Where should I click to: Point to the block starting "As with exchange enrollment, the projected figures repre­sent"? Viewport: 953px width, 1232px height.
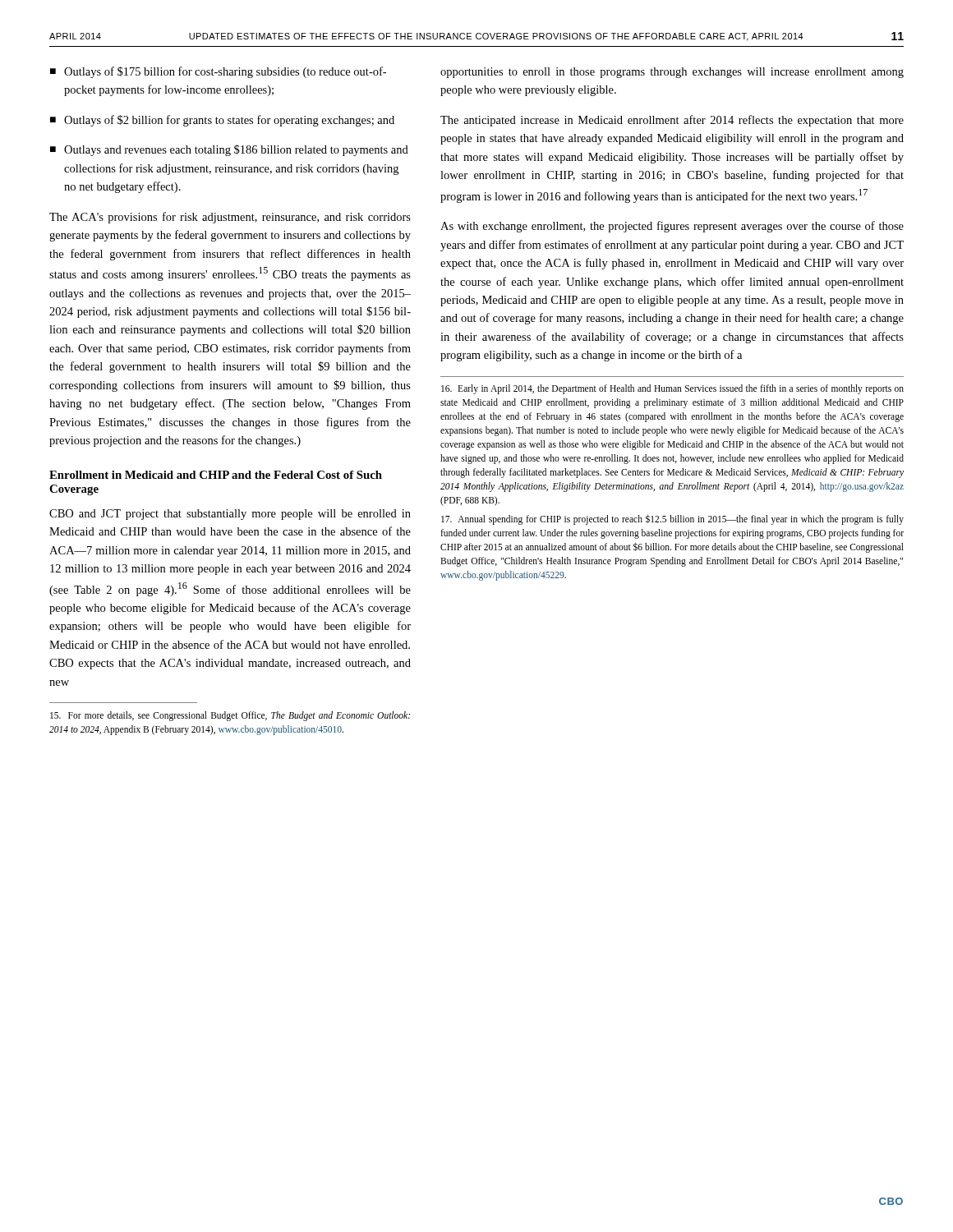click(x=672, y=291)
